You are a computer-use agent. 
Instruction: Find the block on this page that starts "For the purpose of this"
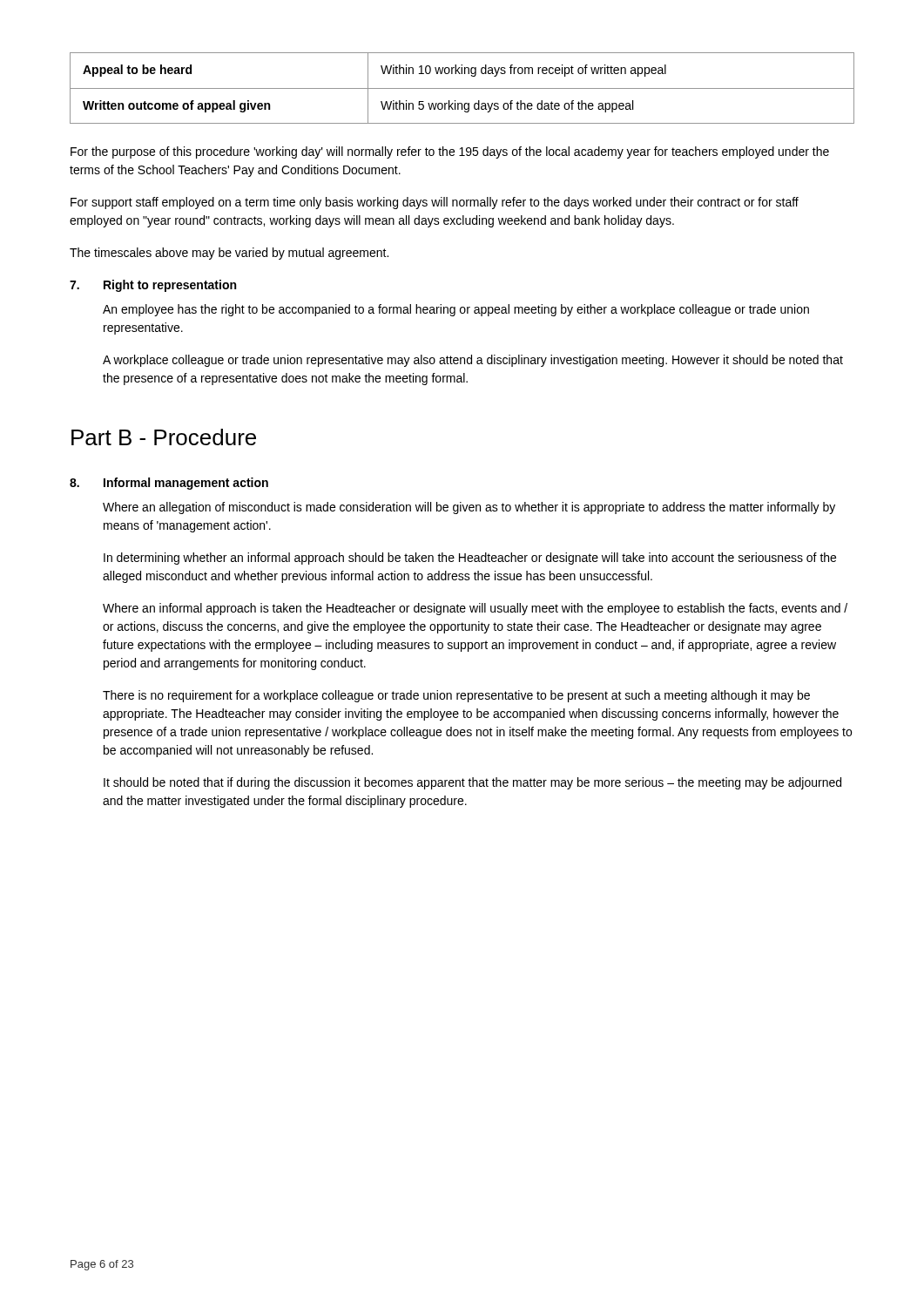(x=449, y=161)
